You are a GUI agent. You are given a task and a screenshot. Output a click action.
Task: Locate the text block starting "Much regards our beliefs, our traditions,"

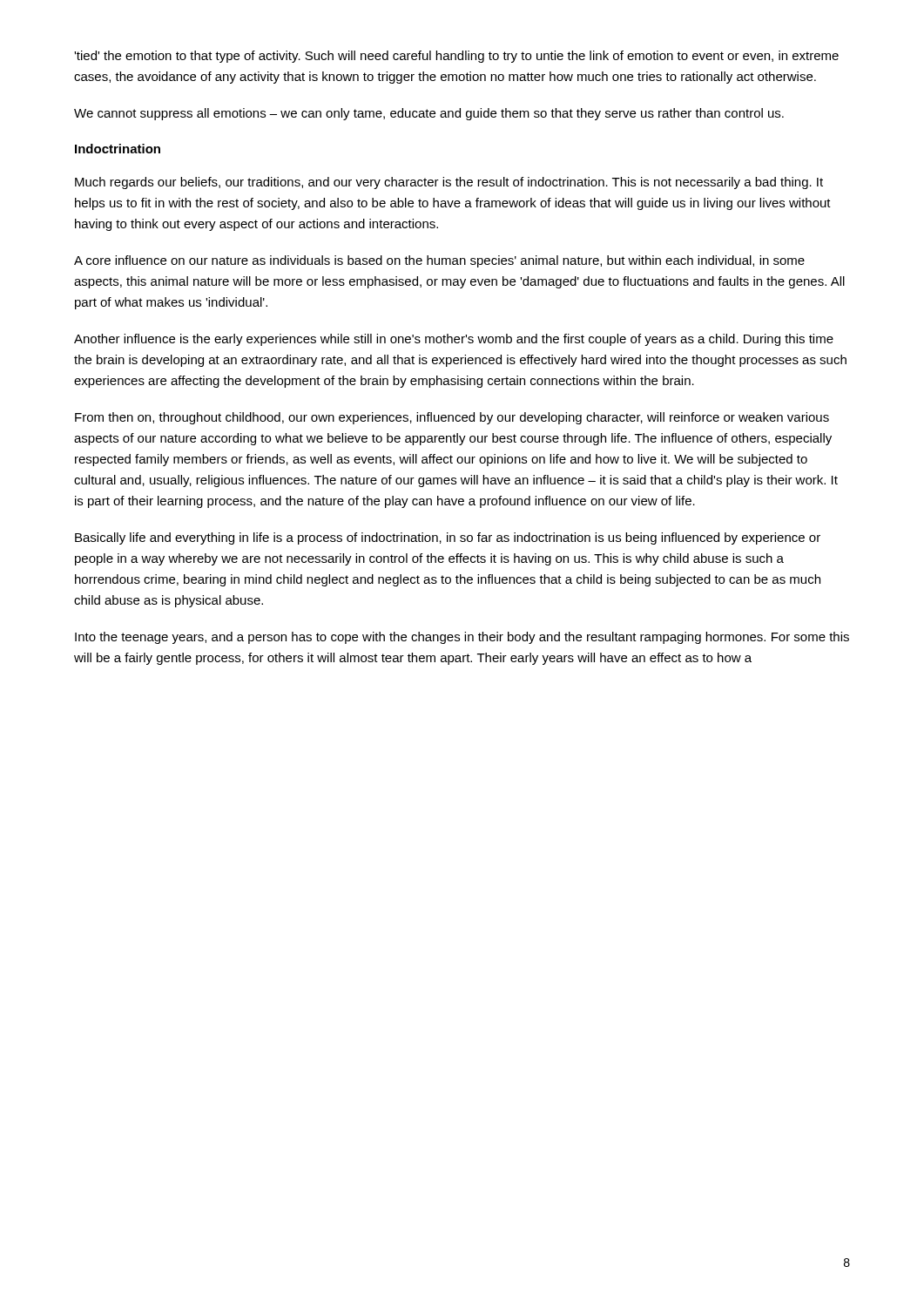point(452,202)
